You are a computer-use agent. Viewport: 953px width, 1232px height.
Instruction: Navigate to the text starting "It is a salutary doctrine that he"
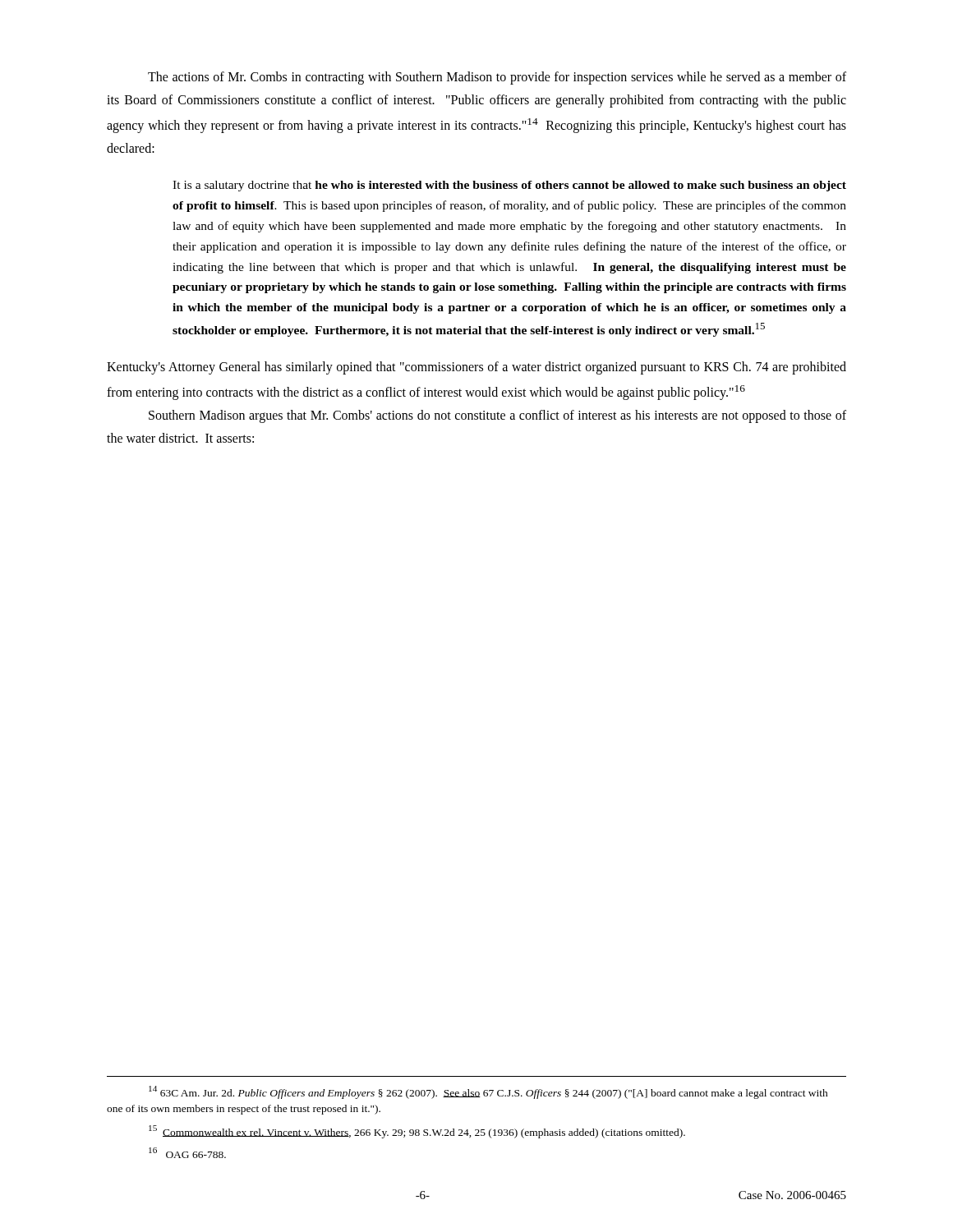pyautogui.click(x=509, y=258)
